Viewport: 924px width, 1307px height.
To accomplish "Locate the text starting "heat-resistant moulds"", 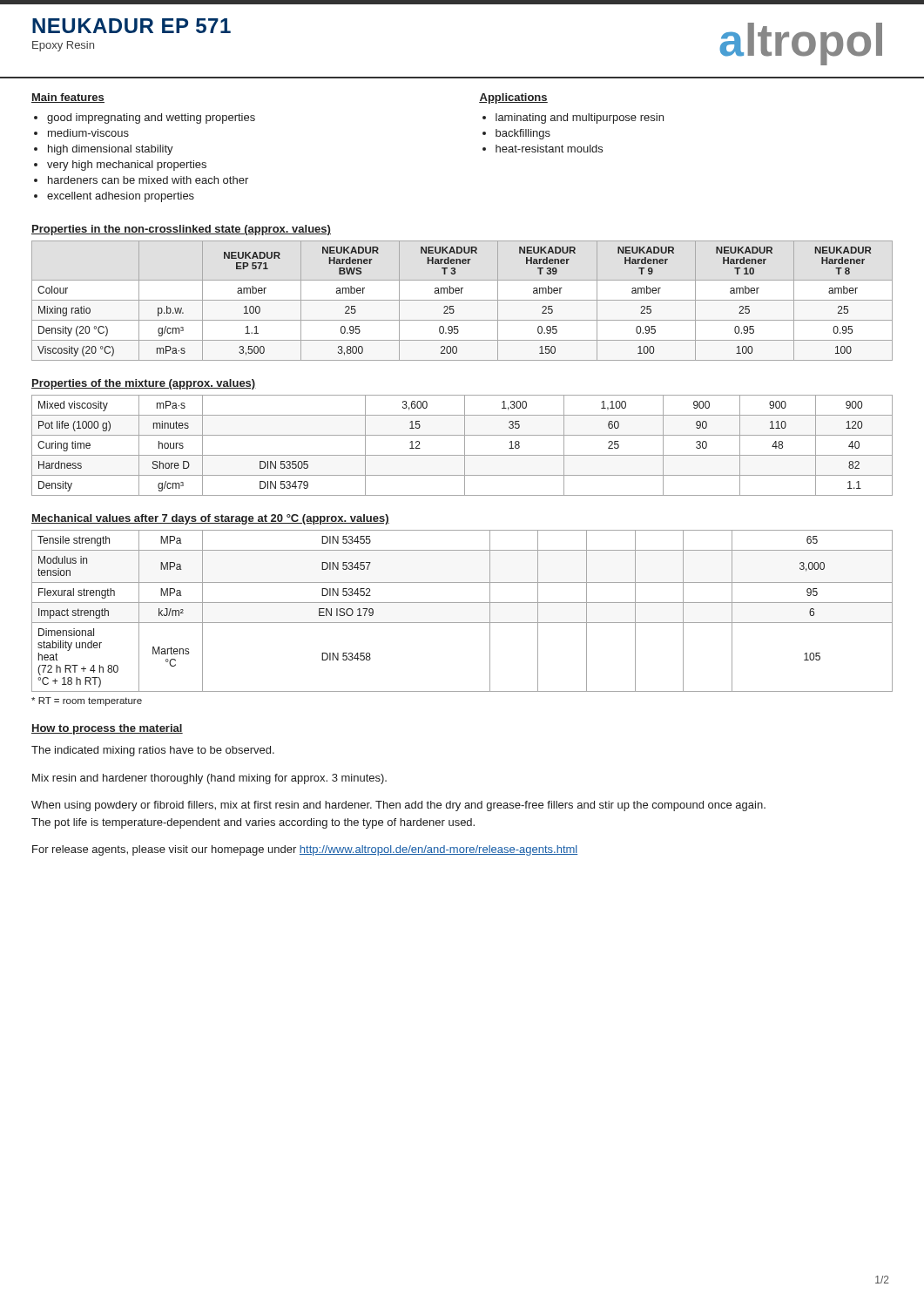I will [549, 149].
